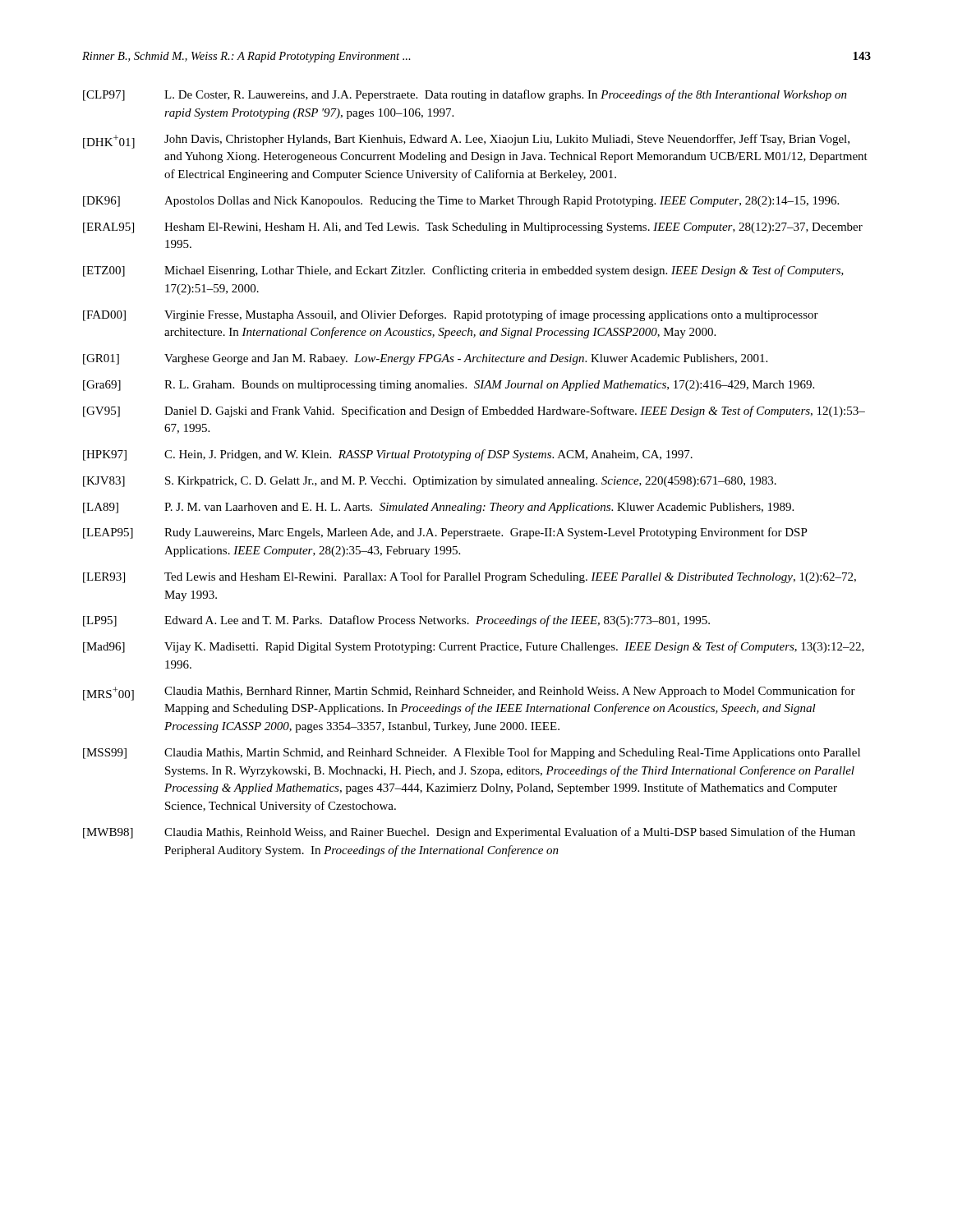Click the passage that begins "[ETZ00] Michael Eisenring, Lothar"
The height and width of the screenshot is (1232, 953).
[x=476, y=280]
